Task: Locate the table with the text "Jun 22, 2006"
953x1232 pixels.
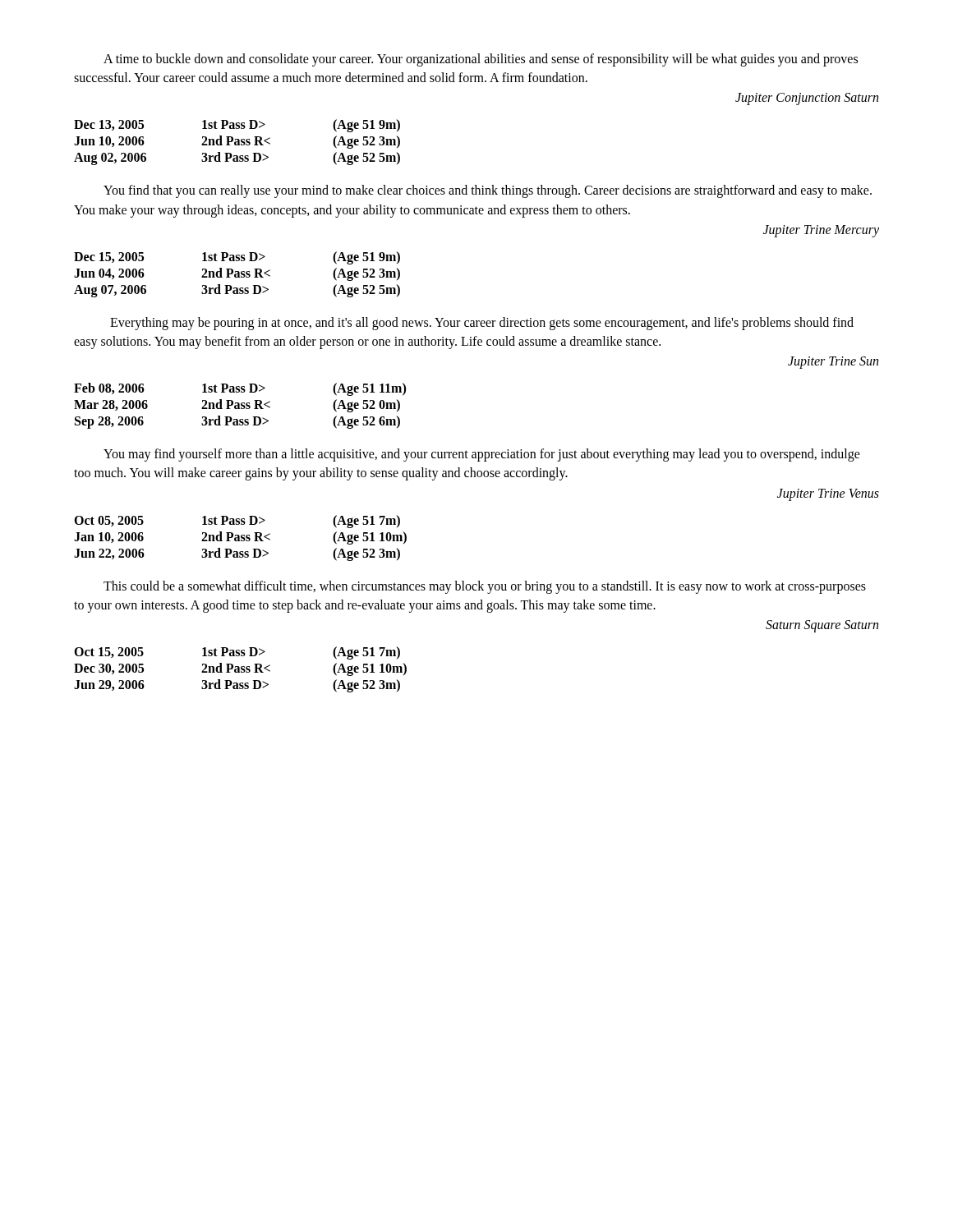Action: pyautogui.click(x=476, y=537)
